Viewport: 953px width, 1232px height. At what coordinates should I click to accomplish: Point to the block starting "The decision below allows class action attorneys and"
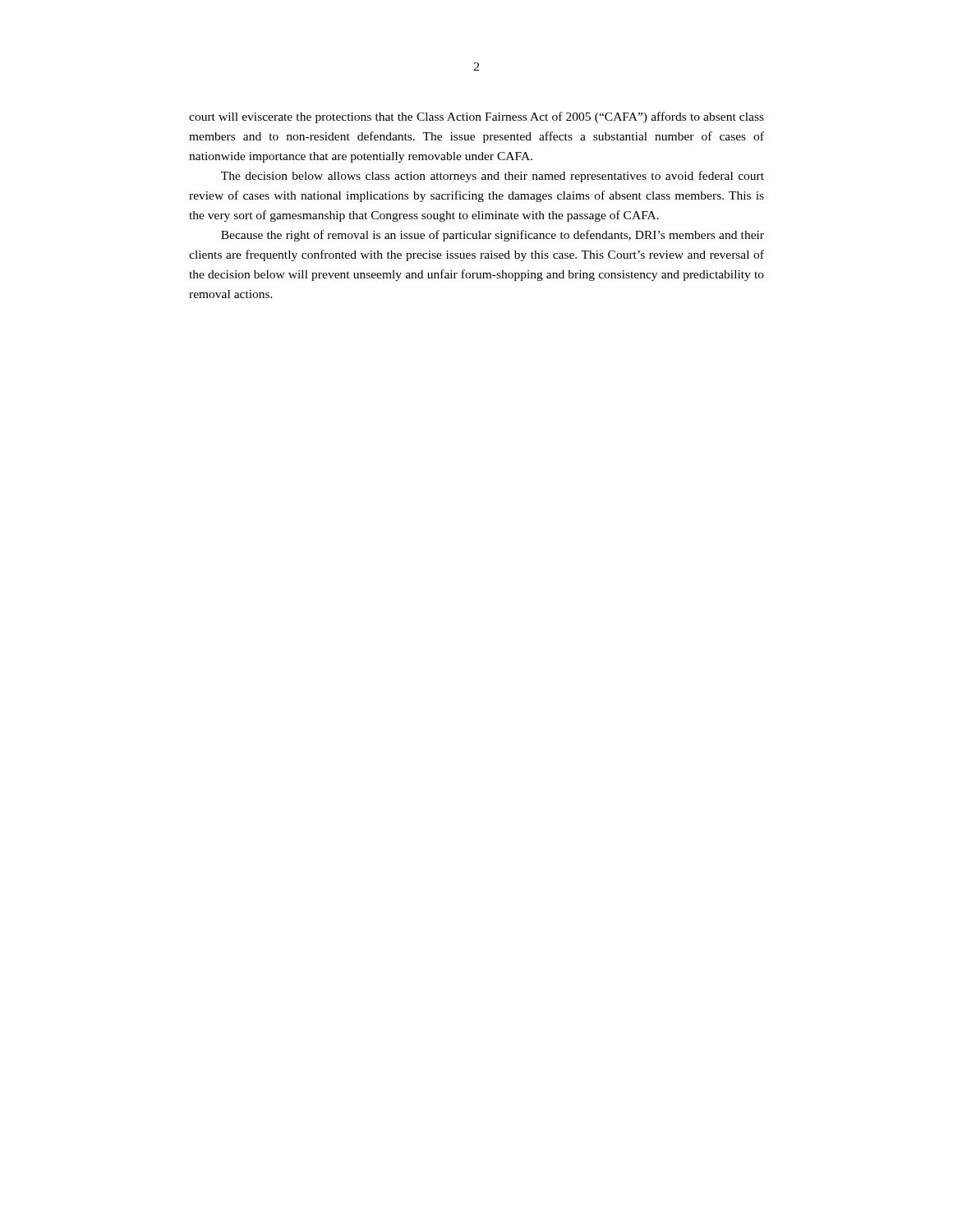pos(476,195)
